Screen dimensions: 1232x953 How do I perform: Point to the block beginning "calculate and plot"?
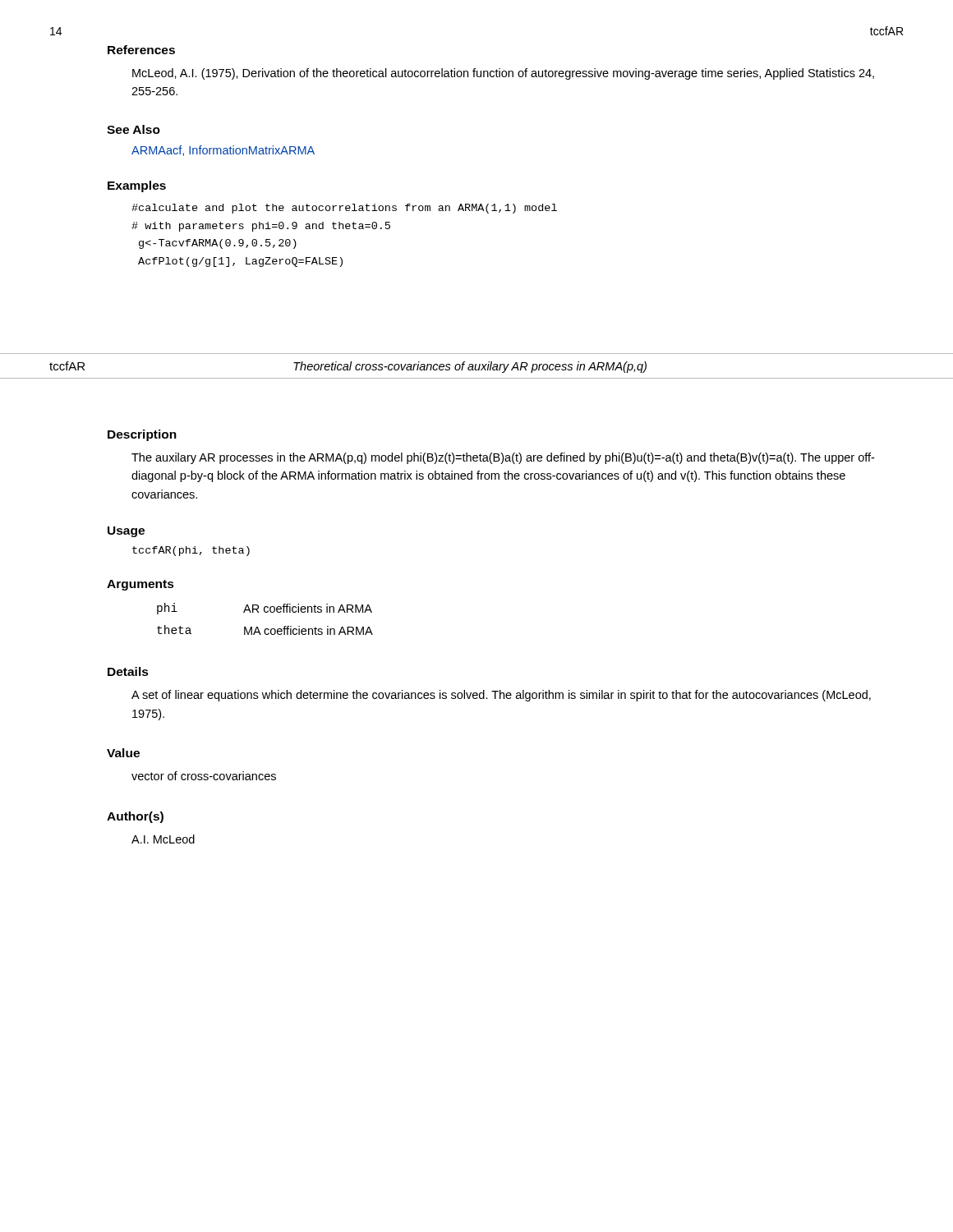344,235
